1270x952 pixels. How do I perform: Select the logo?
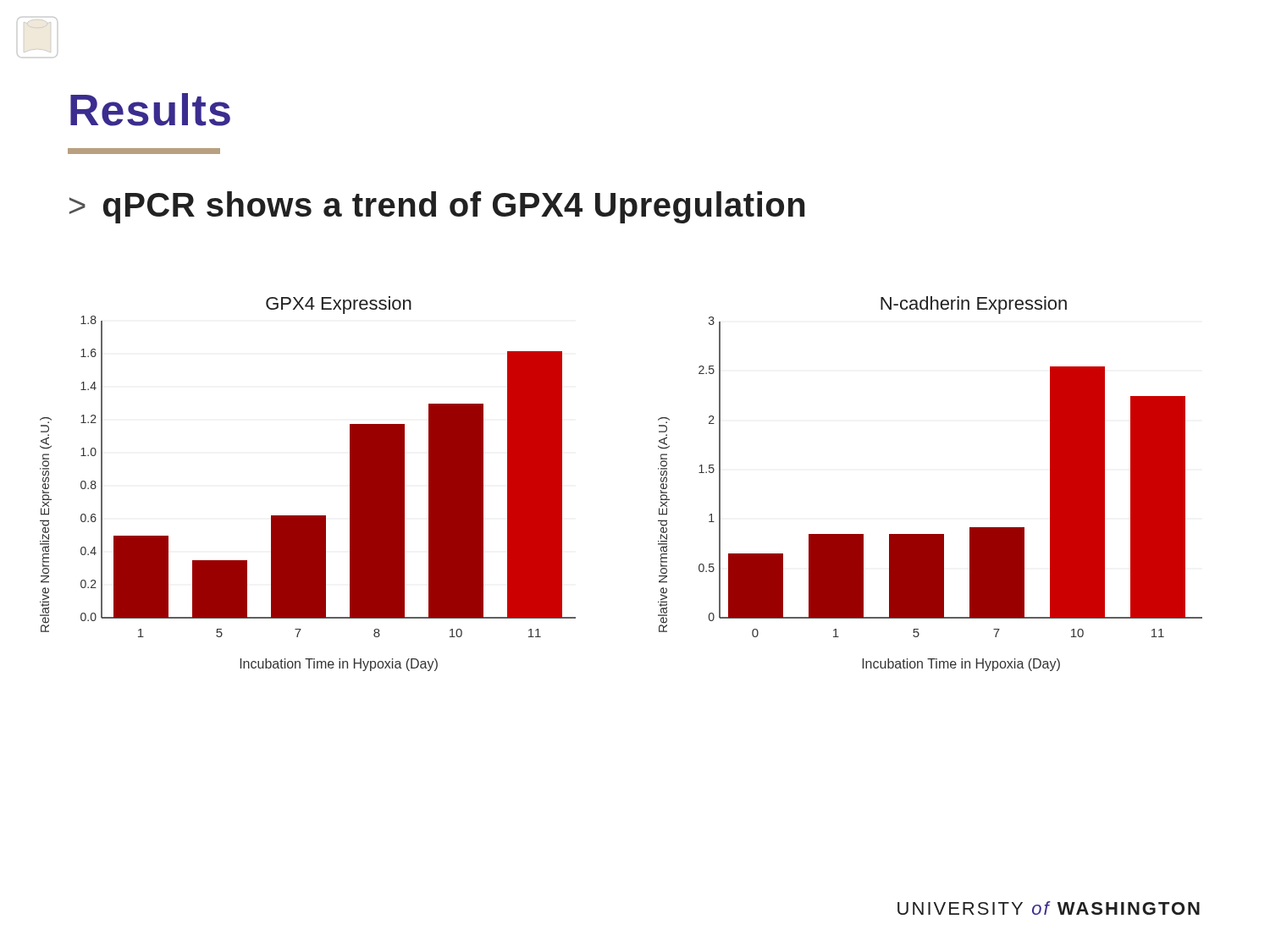(37, 37)
